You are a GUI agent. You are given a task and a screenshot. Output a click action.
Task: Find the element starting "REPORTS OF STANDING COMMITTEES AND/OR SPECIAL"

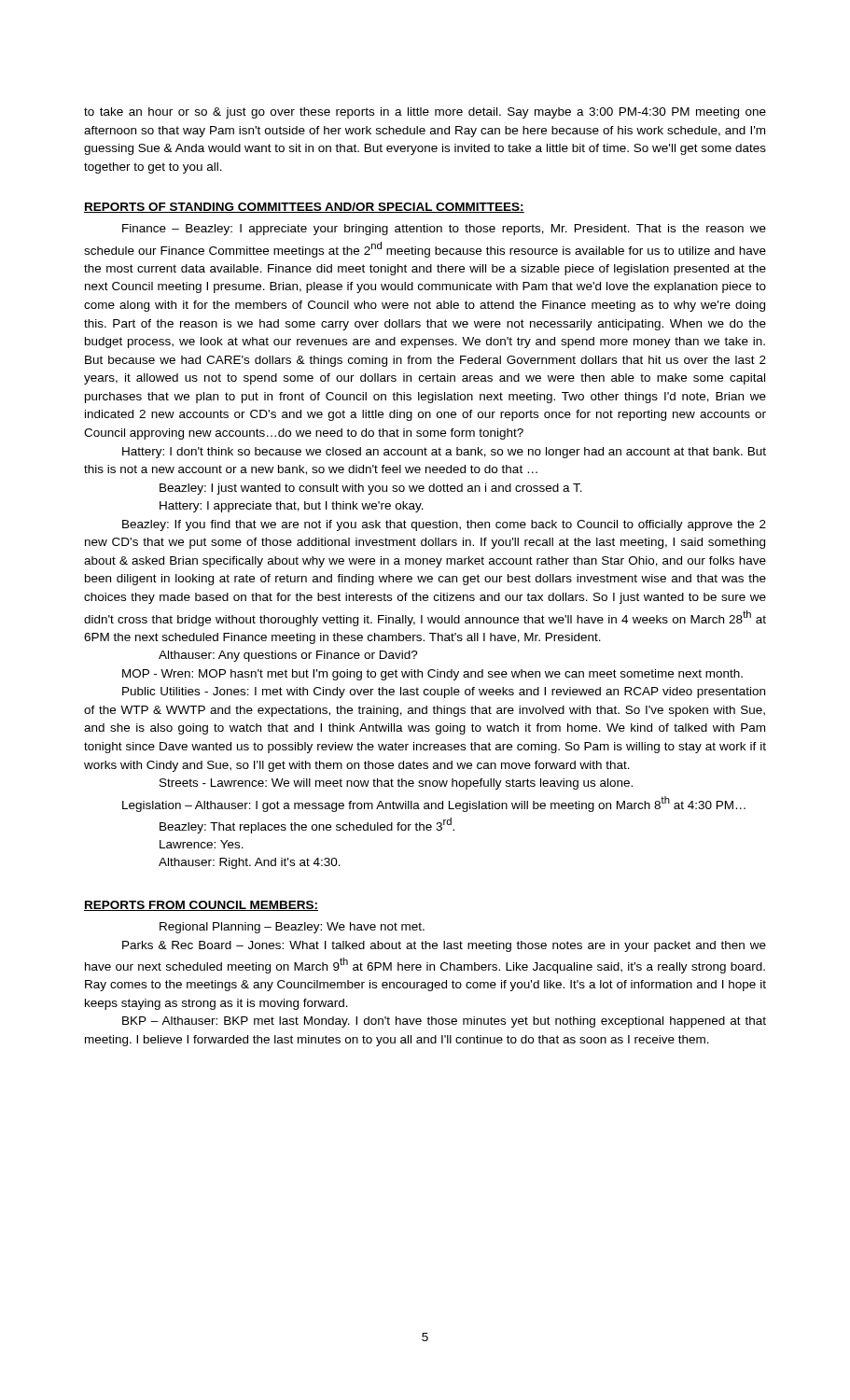pos(304,207)
